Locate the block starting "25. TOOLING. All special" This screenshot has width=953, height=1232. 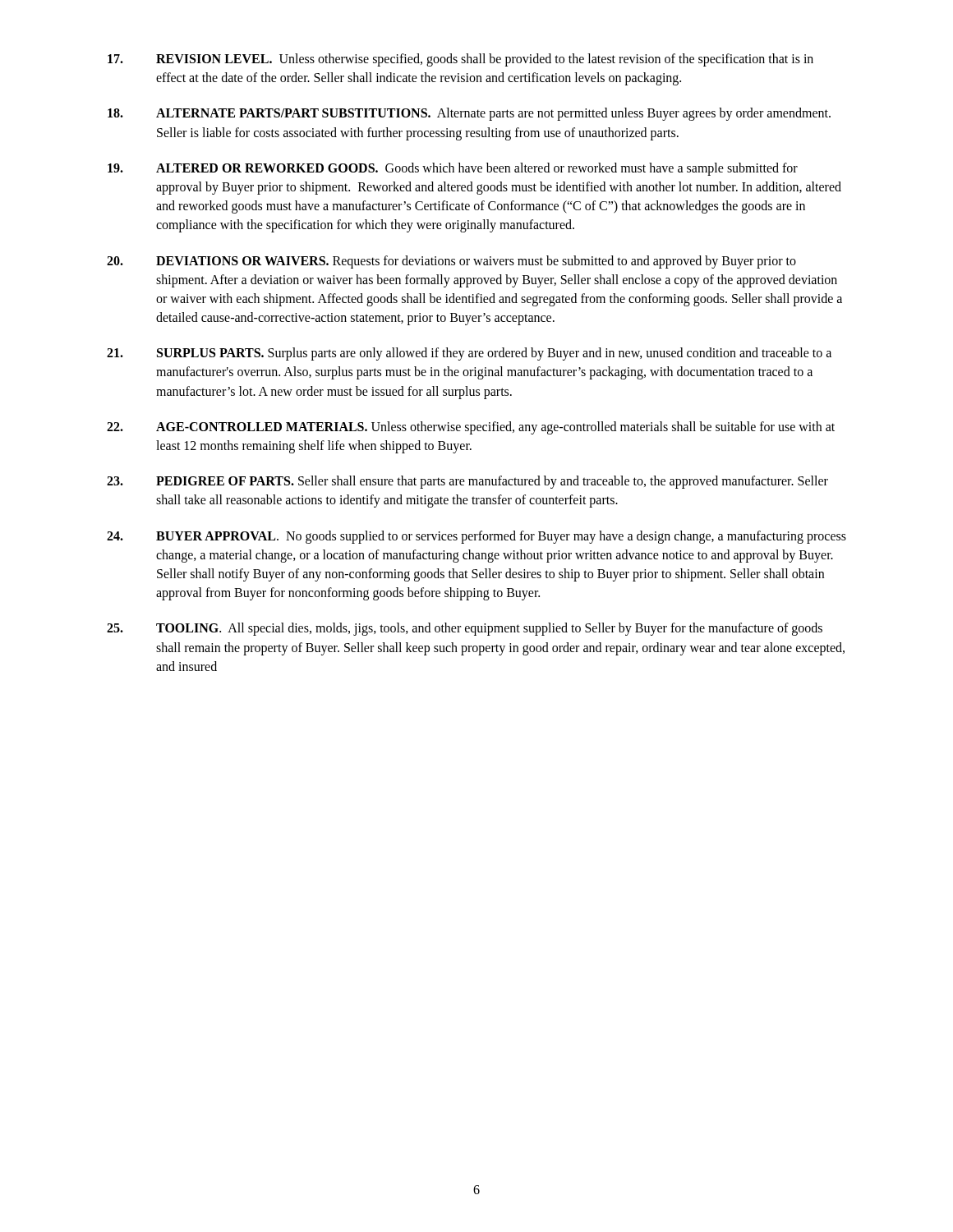[476, 647]
